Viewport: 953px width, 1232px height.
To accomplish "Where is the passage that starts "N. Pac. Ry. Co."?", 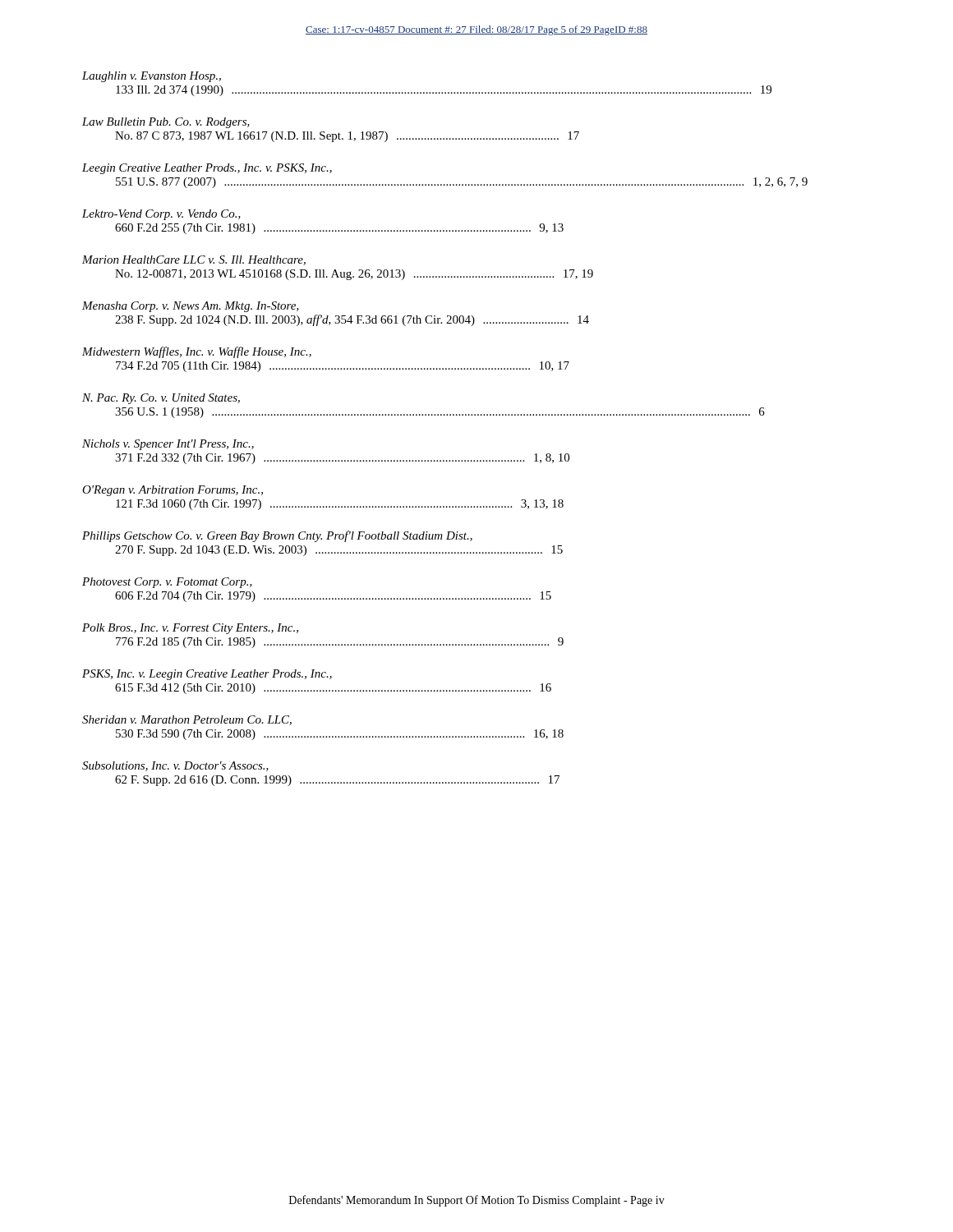I will 476,405.
